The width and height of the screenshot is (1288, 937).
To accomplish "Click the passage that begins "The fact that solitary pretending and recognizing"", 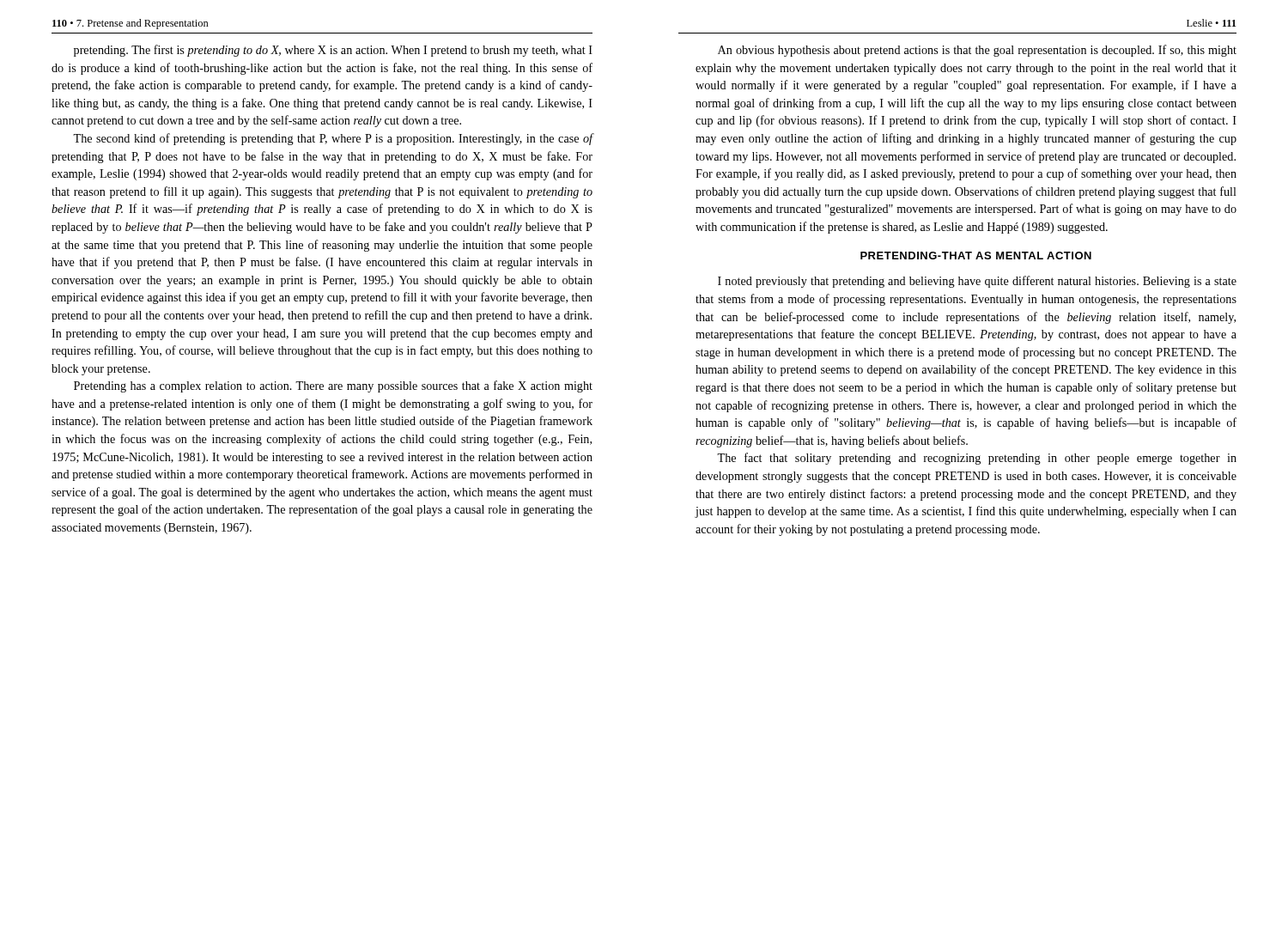I will [x=966, y=494].
